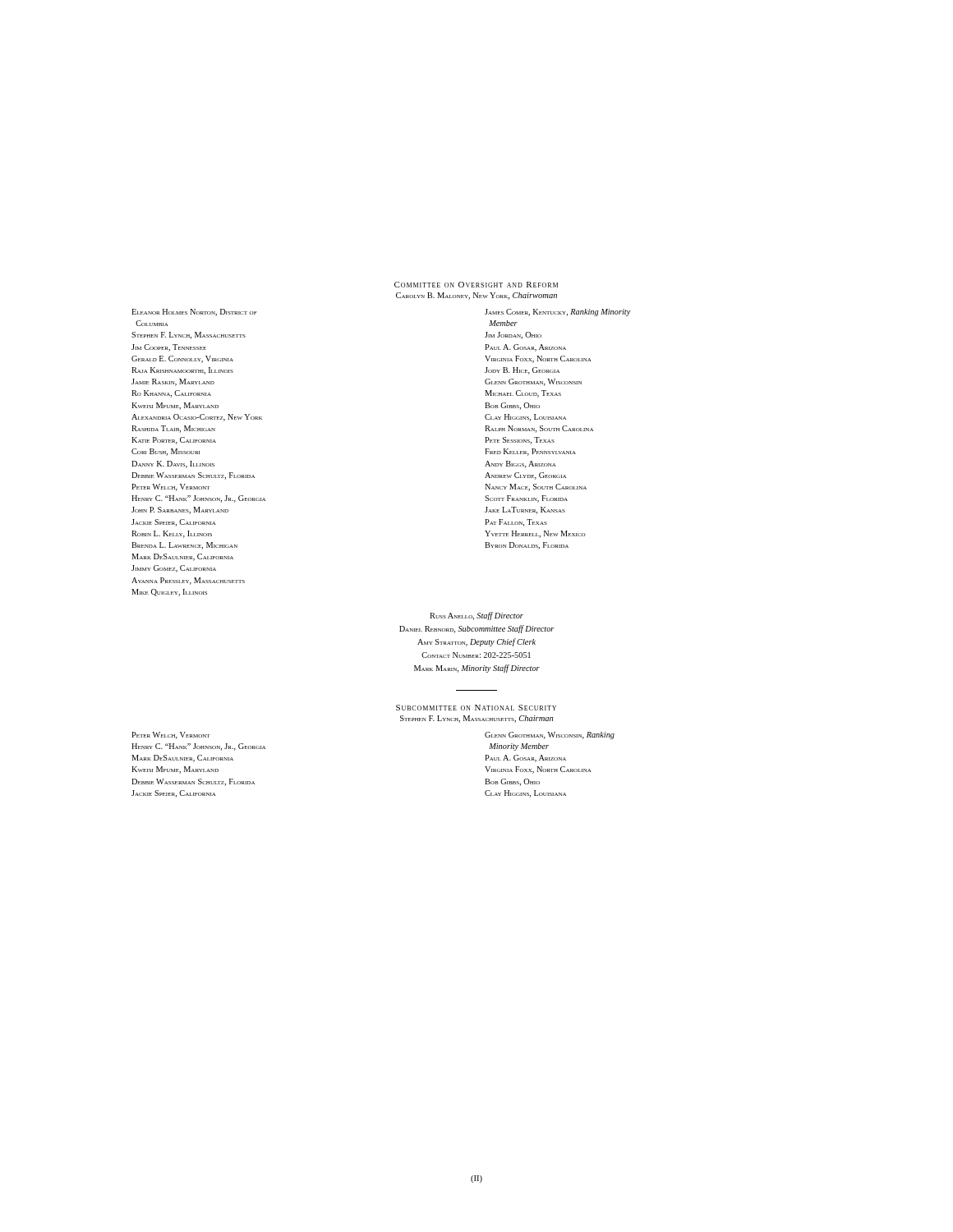Find the section header that says "Committee on Oversight and Reform"

point(476,284)
